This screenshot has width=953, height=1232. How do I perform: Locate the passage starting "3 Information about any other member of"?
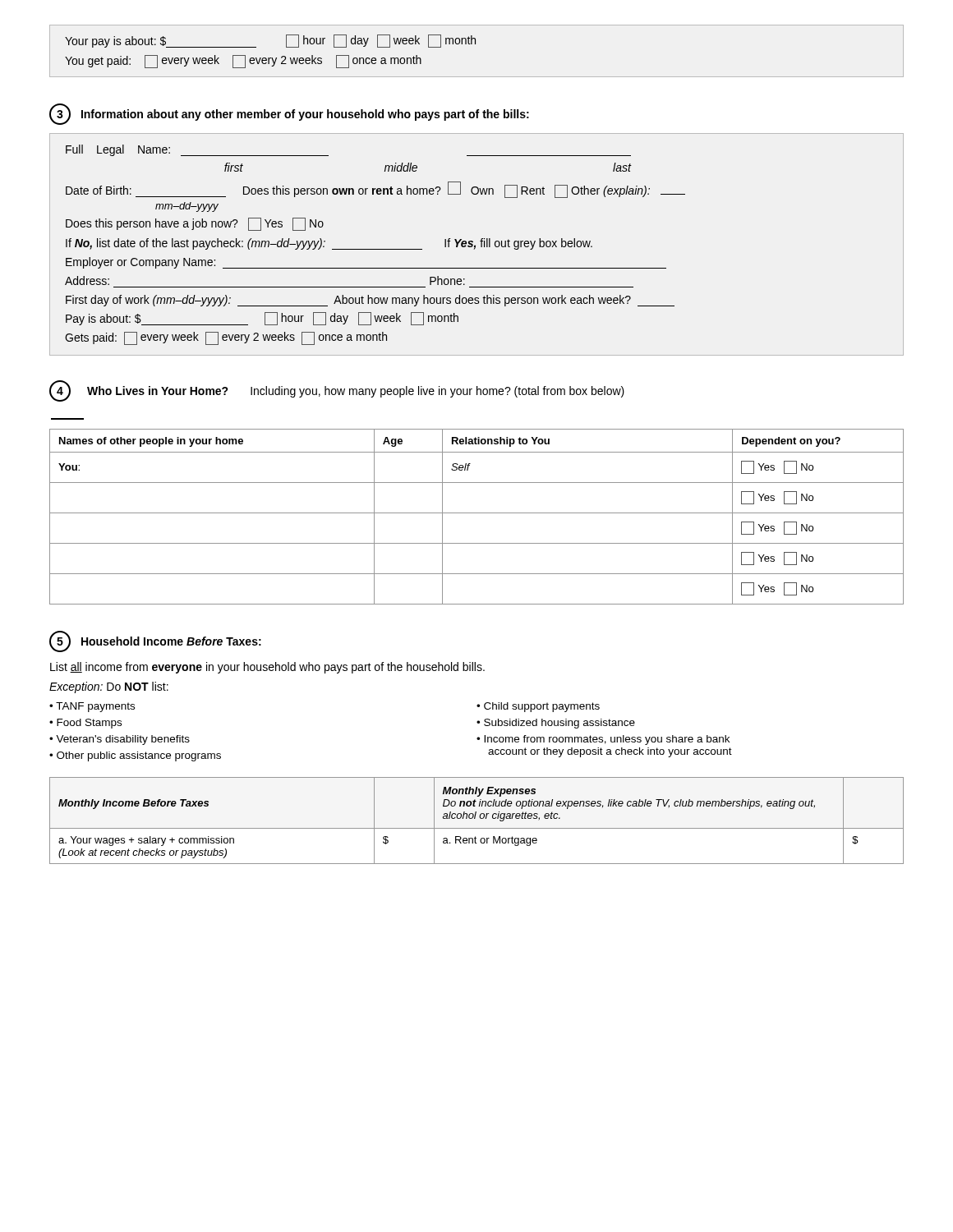289,114
